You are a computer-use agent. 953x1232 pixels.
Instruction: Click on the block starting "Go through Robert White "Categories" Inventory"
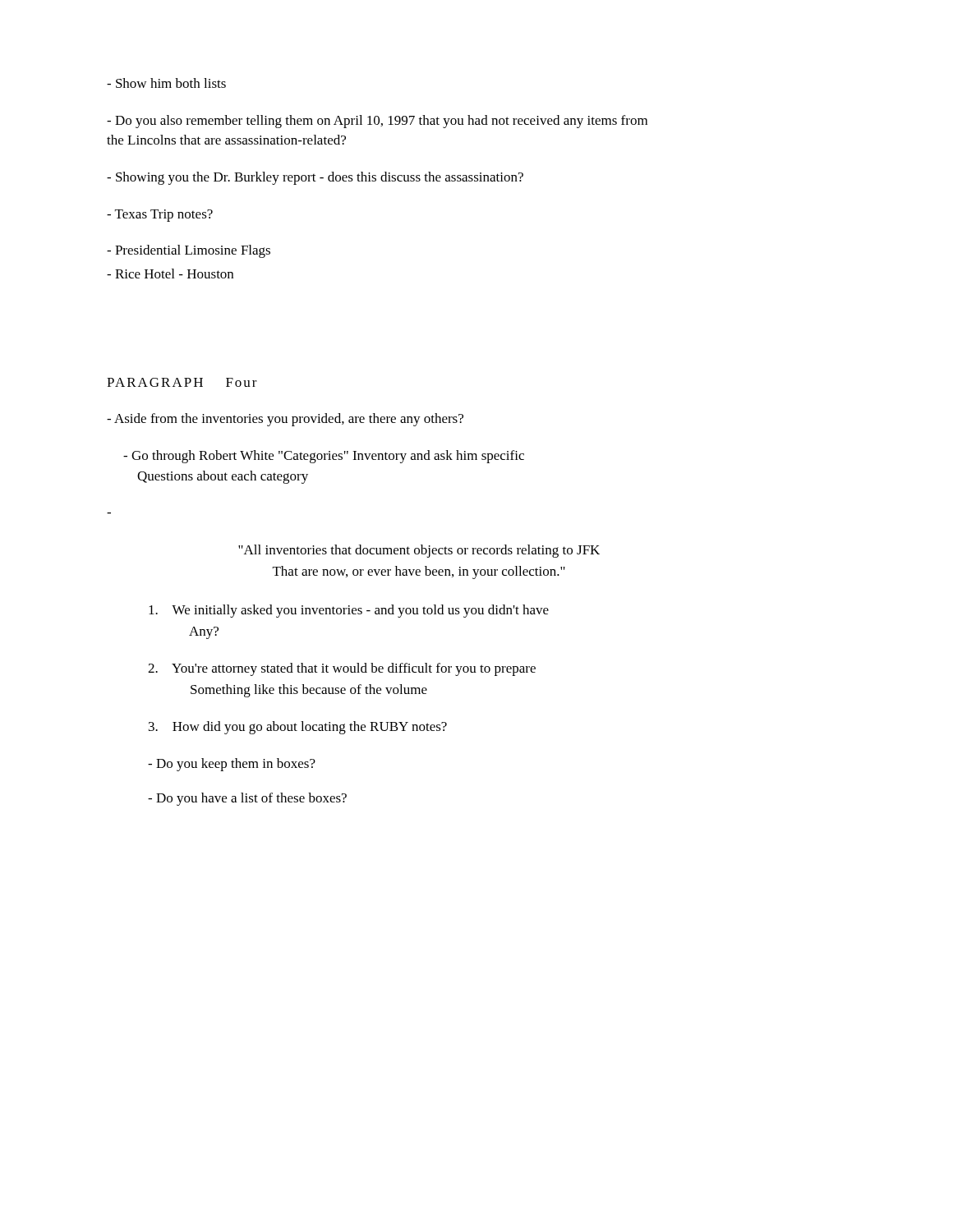(324, 466)
